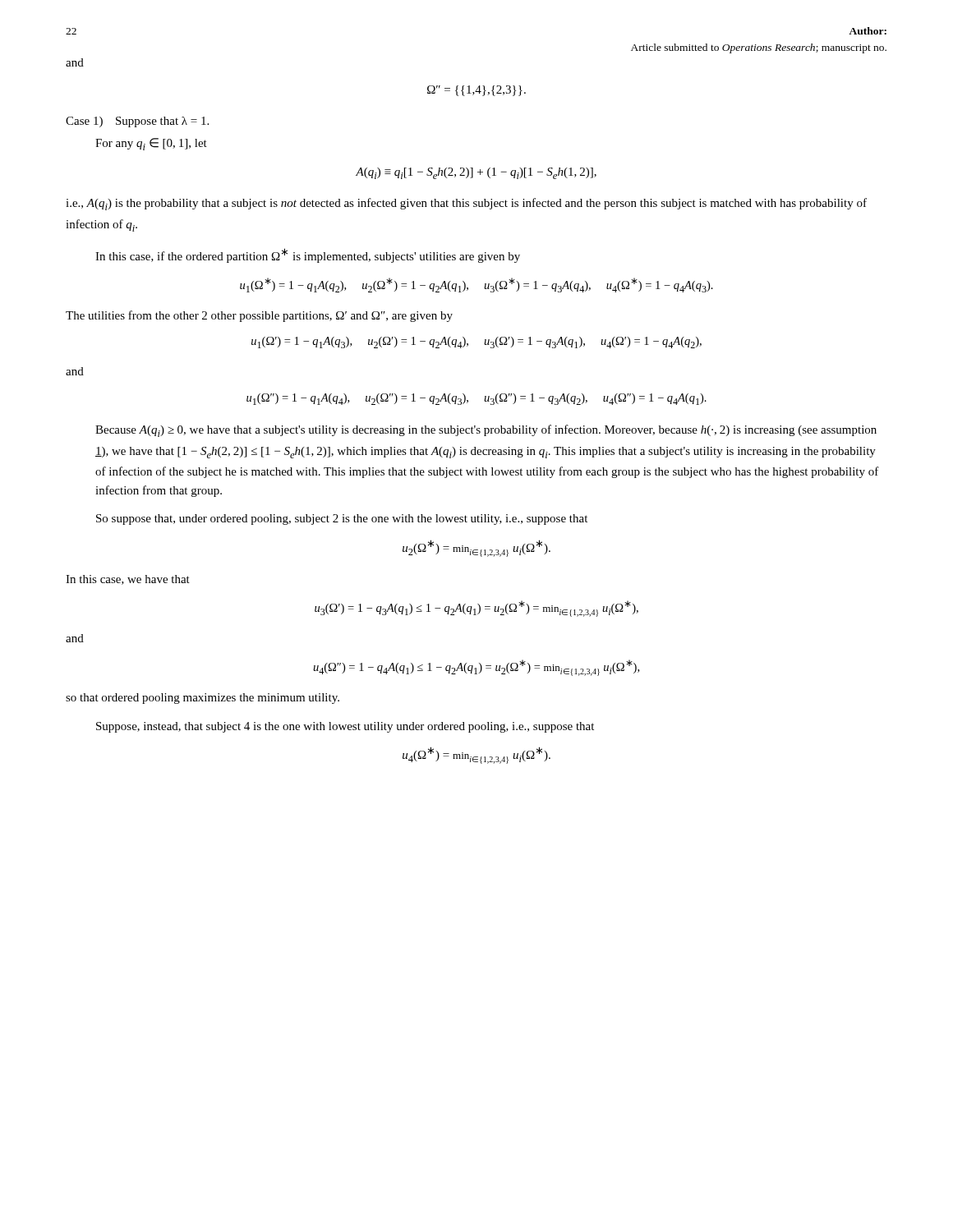The width and height of the screenshot is (953, 1232).
Task: Click on the formula that says "u1(Ω′) = 1 − q1A(q3),"
Action: coord(476,343)
